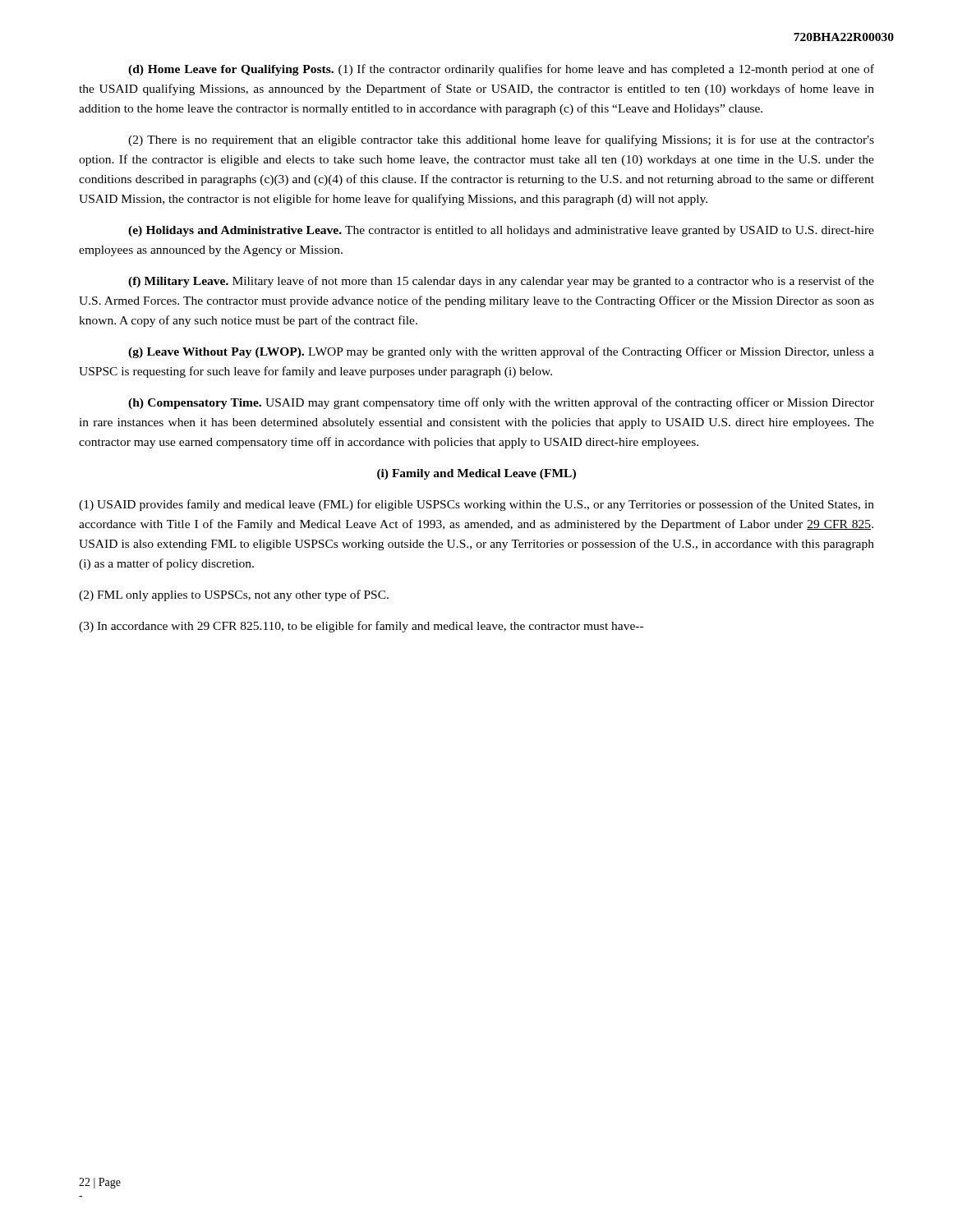Image resolution: width=953 pixels, height=1232 pixels.
Task: Locate the text block with the text "(f) Military Leave. Military leave of not"
Action: 476,300
